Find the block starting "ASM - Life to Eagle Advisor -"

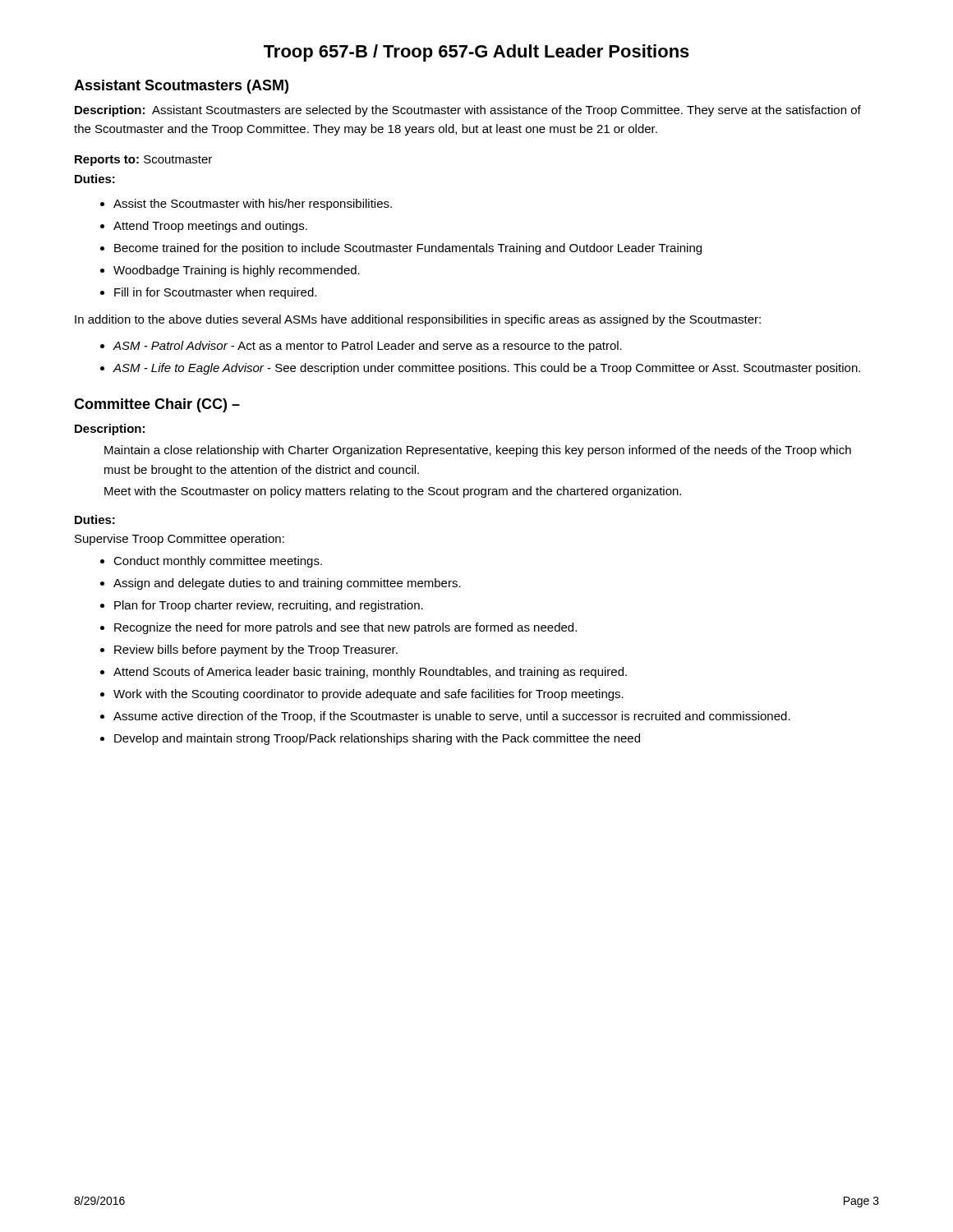tap(487, 367)
